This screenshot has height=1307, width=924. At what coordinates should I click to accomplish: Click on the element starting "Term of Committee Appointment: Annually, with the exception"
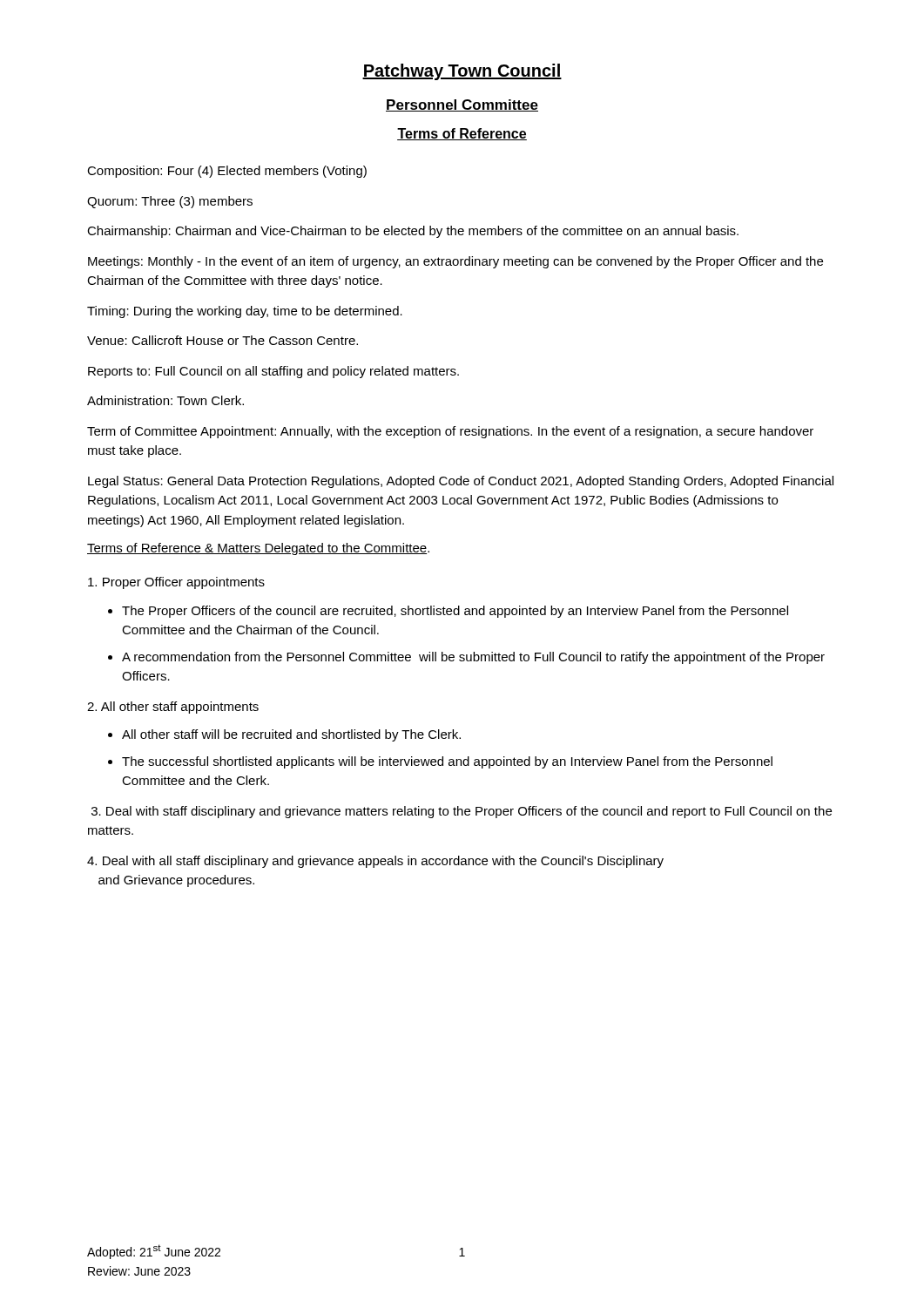click(x=450, y=440)
